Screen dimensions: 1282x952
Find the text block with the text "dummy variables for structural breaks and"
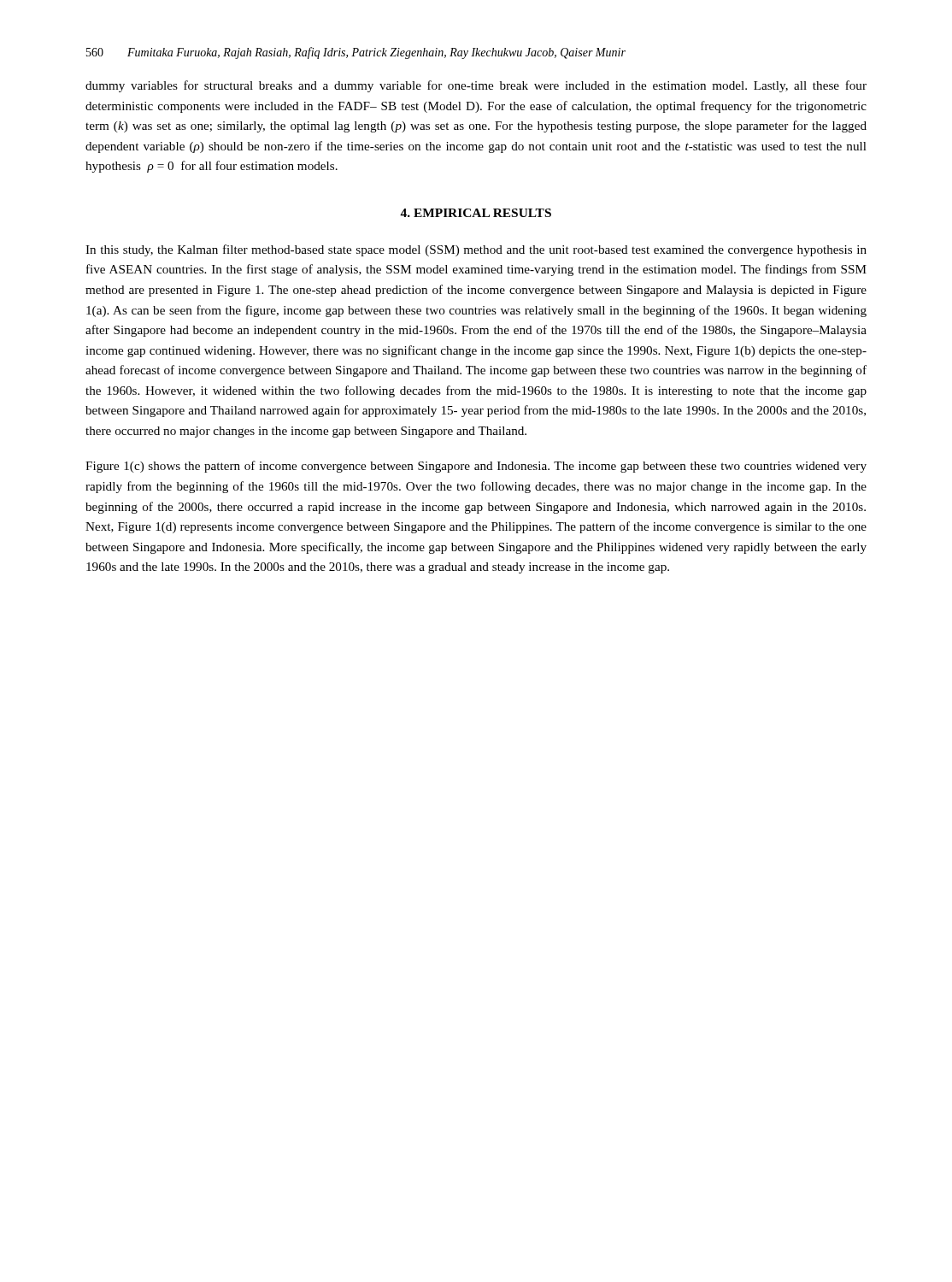(476, 125)
